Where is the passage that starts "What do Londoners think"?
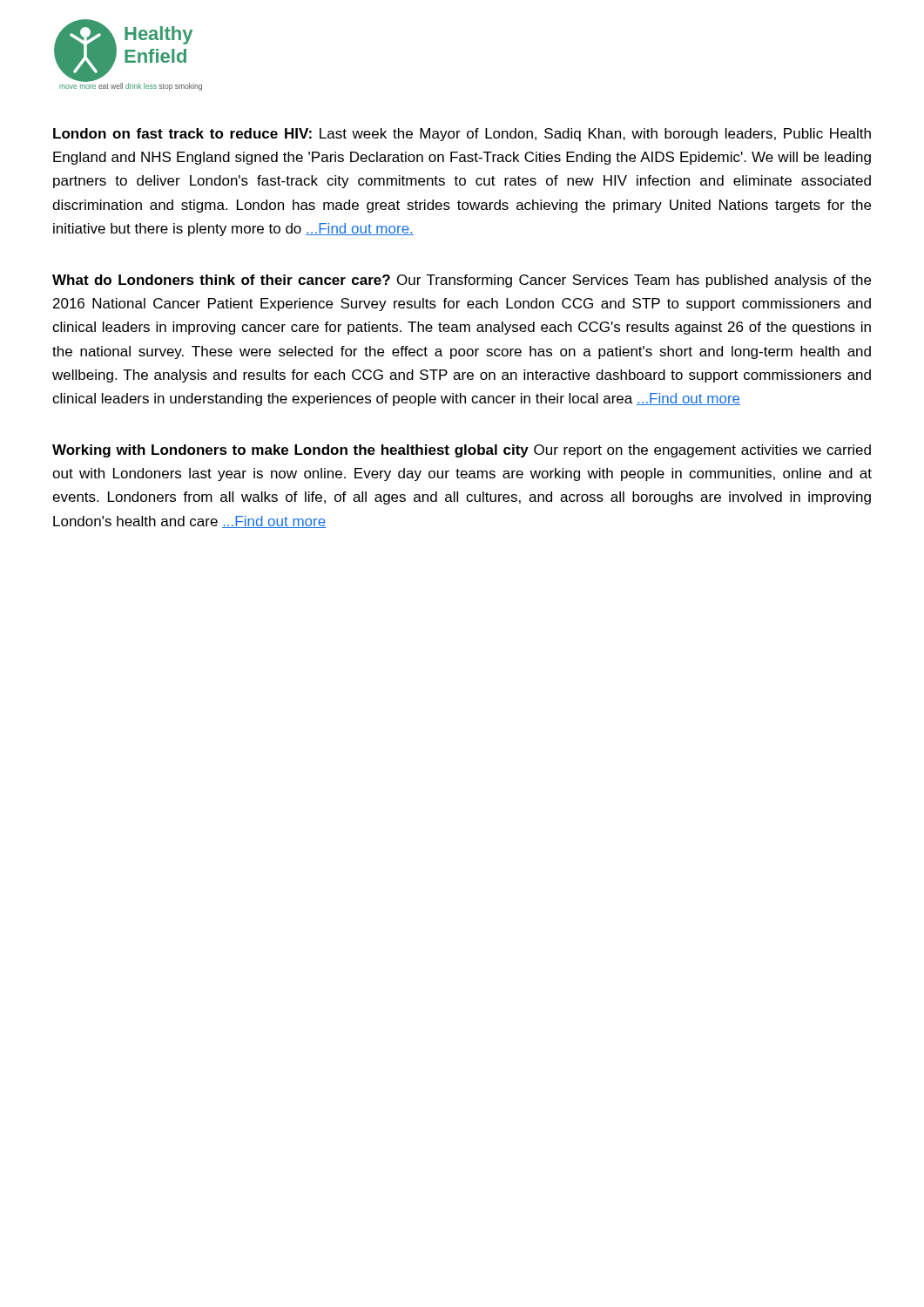The width and height of the screenshot is (924, 1307). point(462,339)
